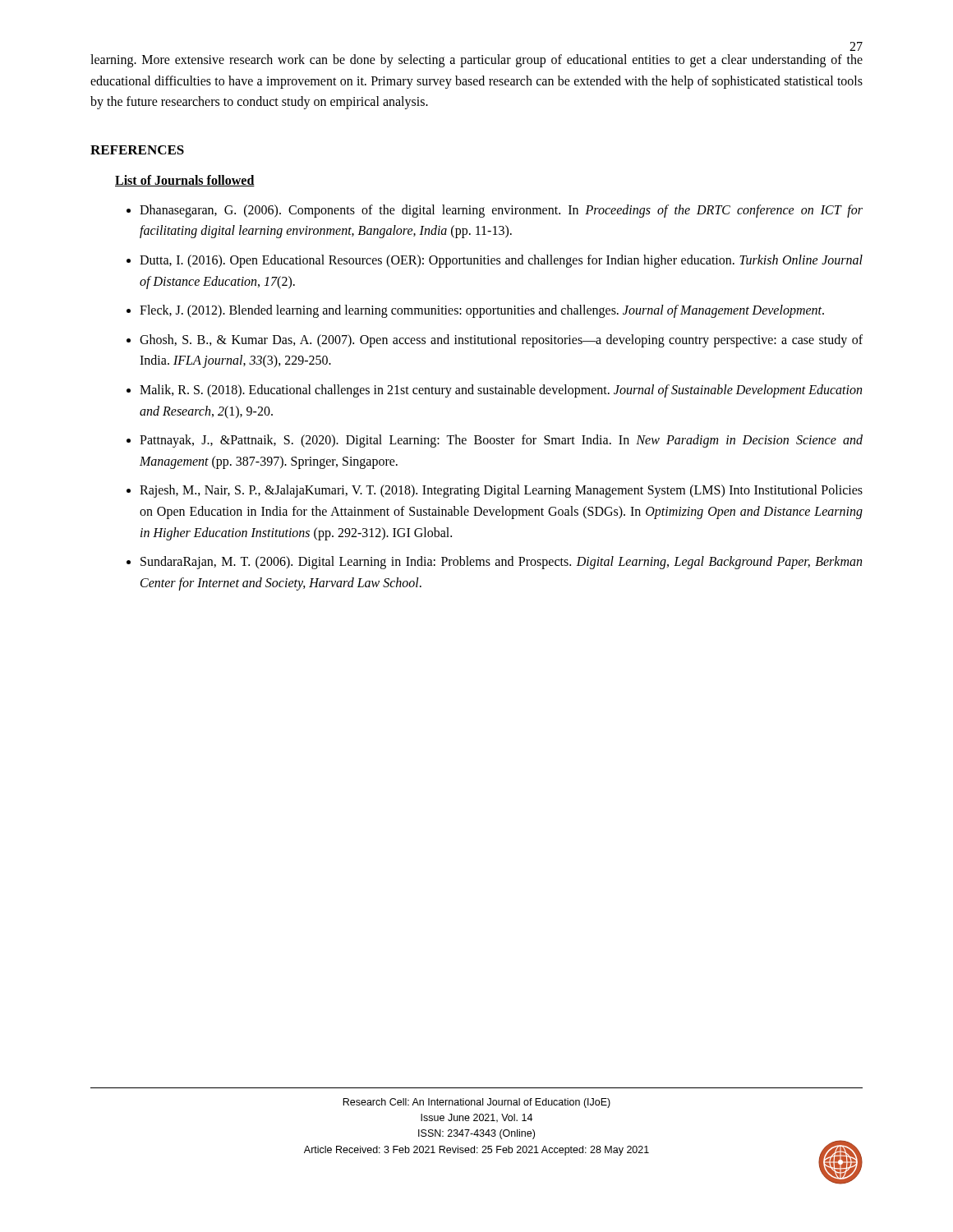The height and width of the screenshot is (1232, 953).
Task: Locate the text block starting "Fleck, J. (2012)."
Action: (482, 310)
